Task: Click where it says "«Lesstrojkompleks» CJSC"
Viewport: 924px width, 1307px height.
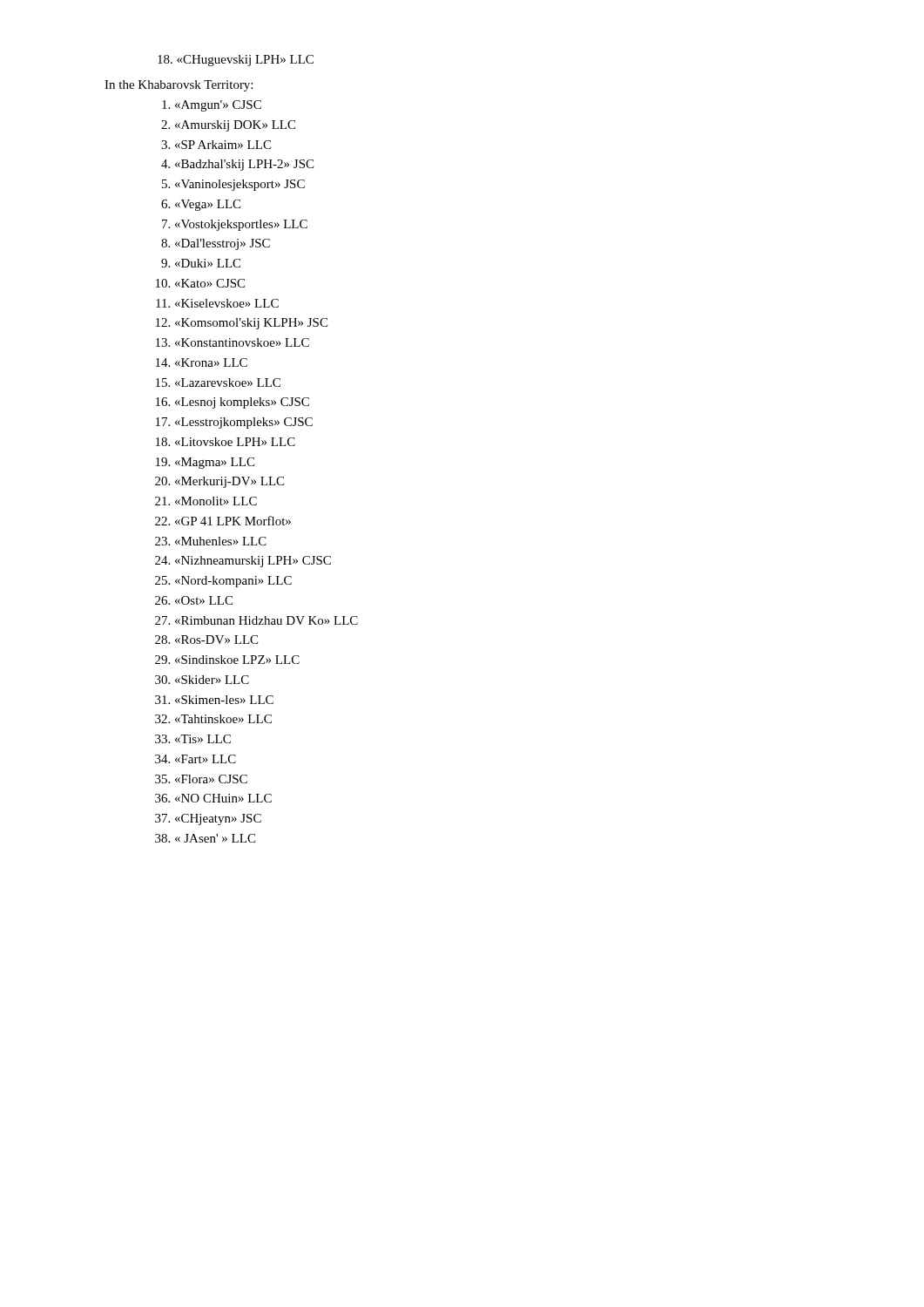Action: click(244, 423)
